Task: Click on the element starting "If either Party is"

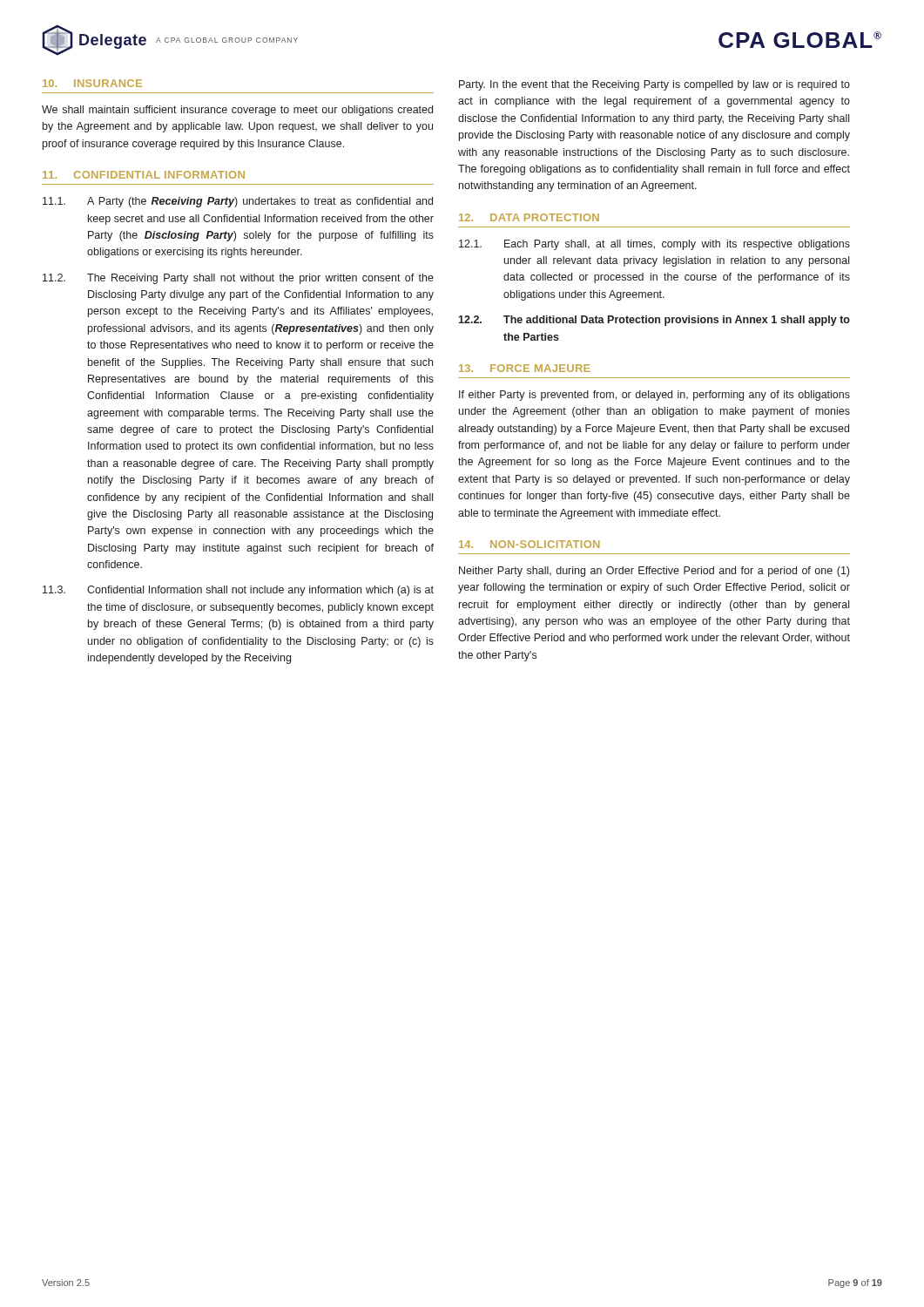Action: 654,454
